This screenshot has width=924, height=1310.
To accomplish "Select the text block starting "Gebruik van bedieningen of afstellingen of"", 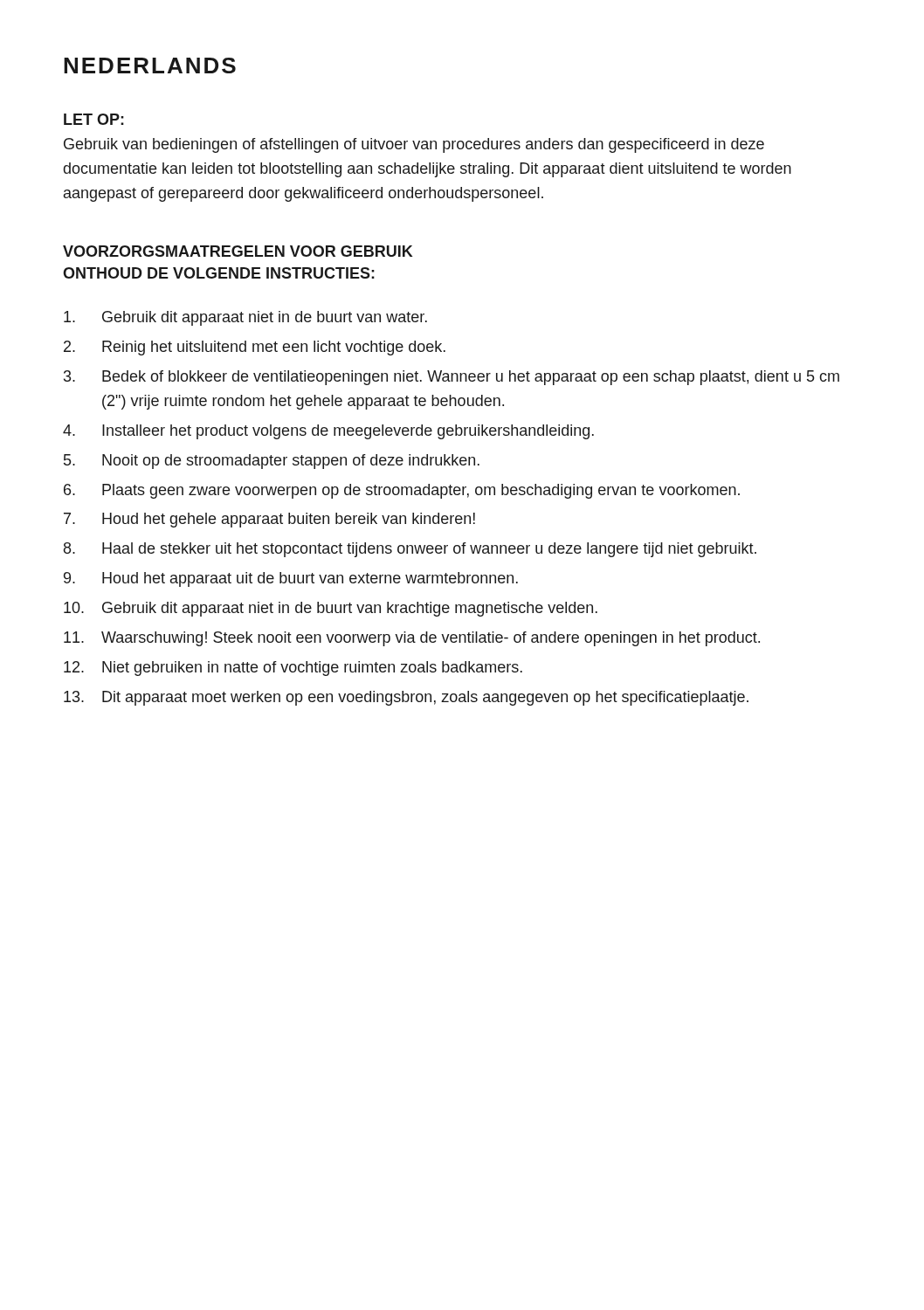I will coord(427,169).
